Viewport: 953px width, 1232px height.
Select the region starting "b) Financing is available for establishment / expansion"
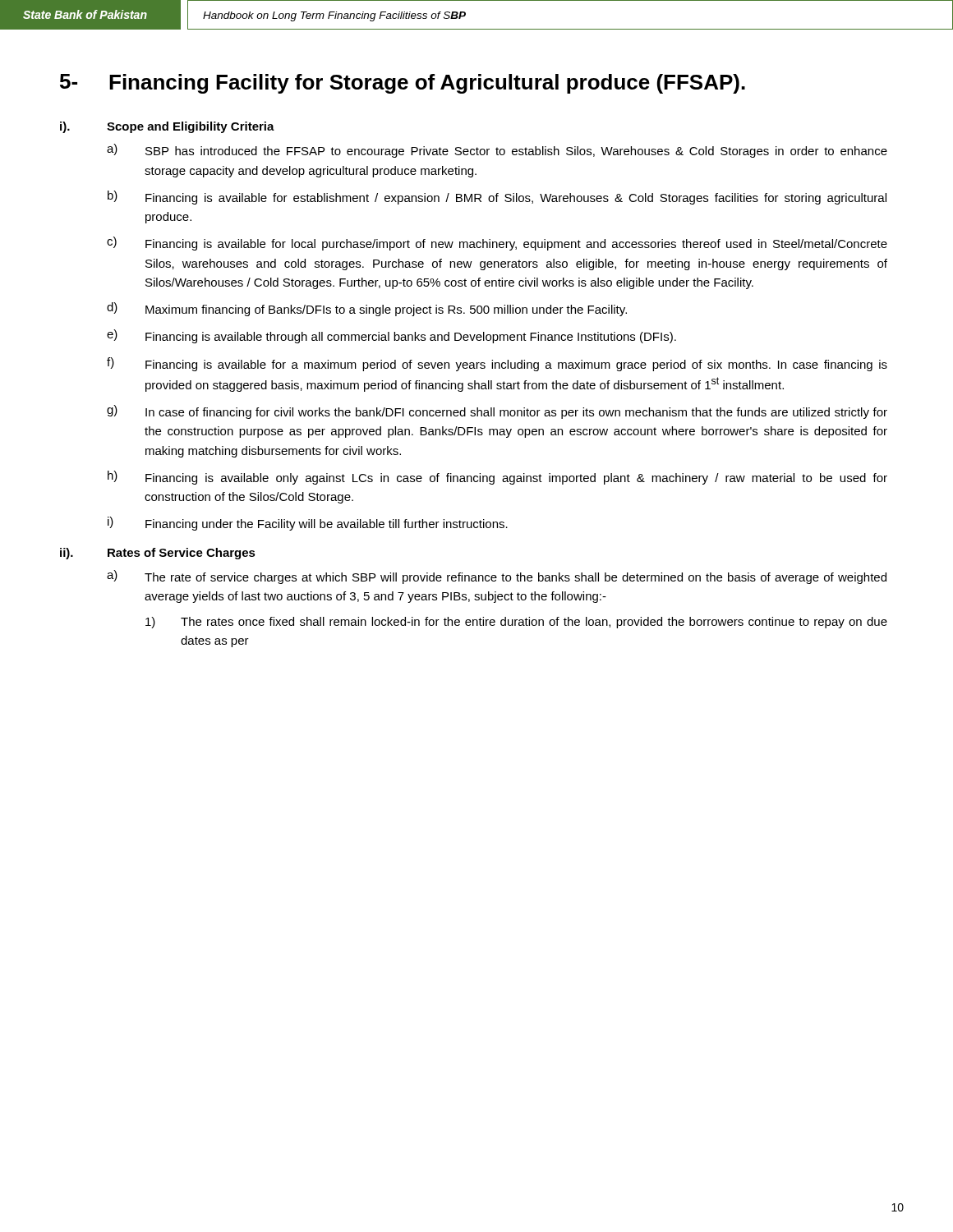pos(497,207)
